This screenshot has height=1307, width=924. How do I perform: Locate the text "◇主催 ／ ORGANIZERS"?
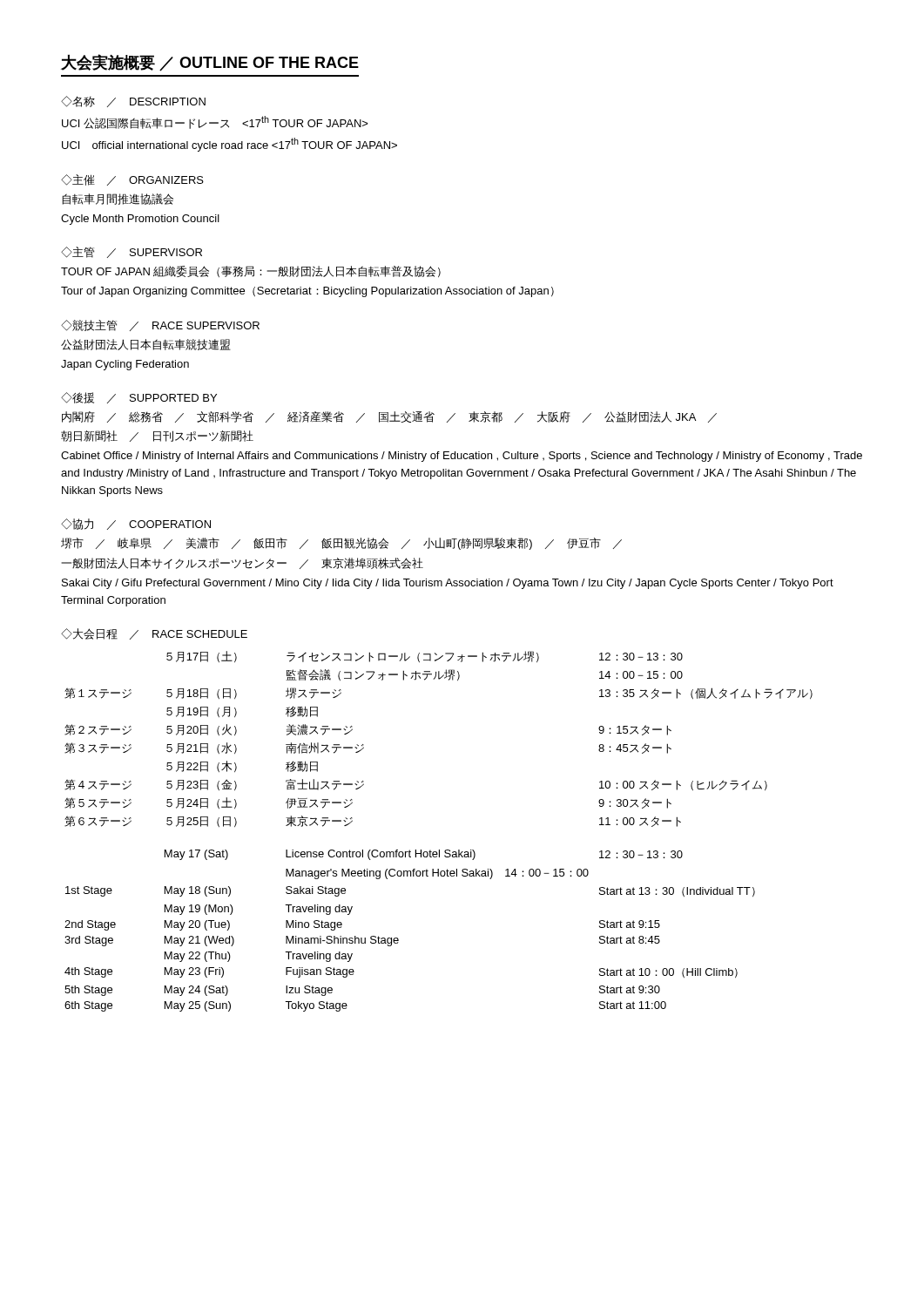click(132, 180)
